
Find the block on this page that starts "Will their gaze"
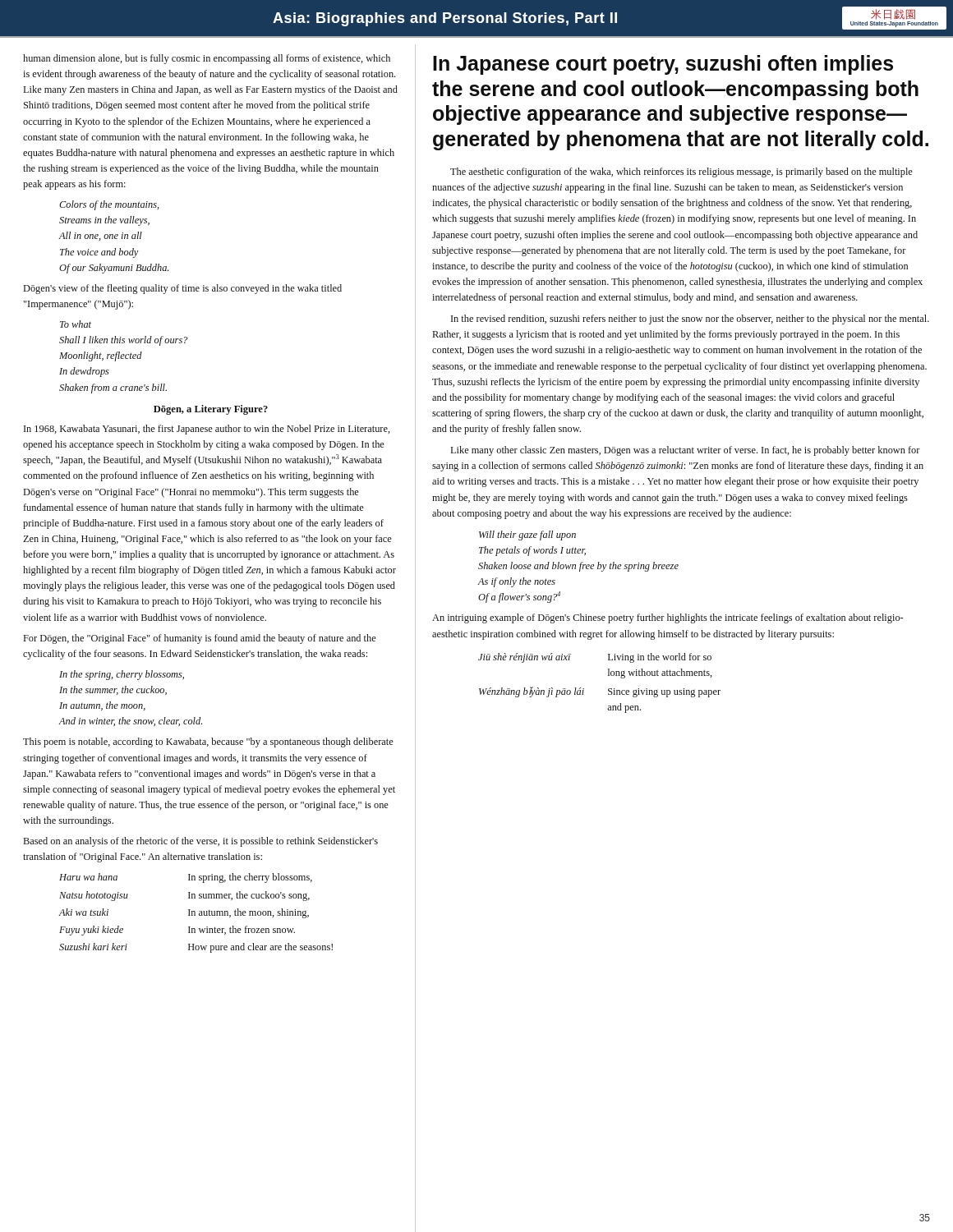[x=527, y=536]
